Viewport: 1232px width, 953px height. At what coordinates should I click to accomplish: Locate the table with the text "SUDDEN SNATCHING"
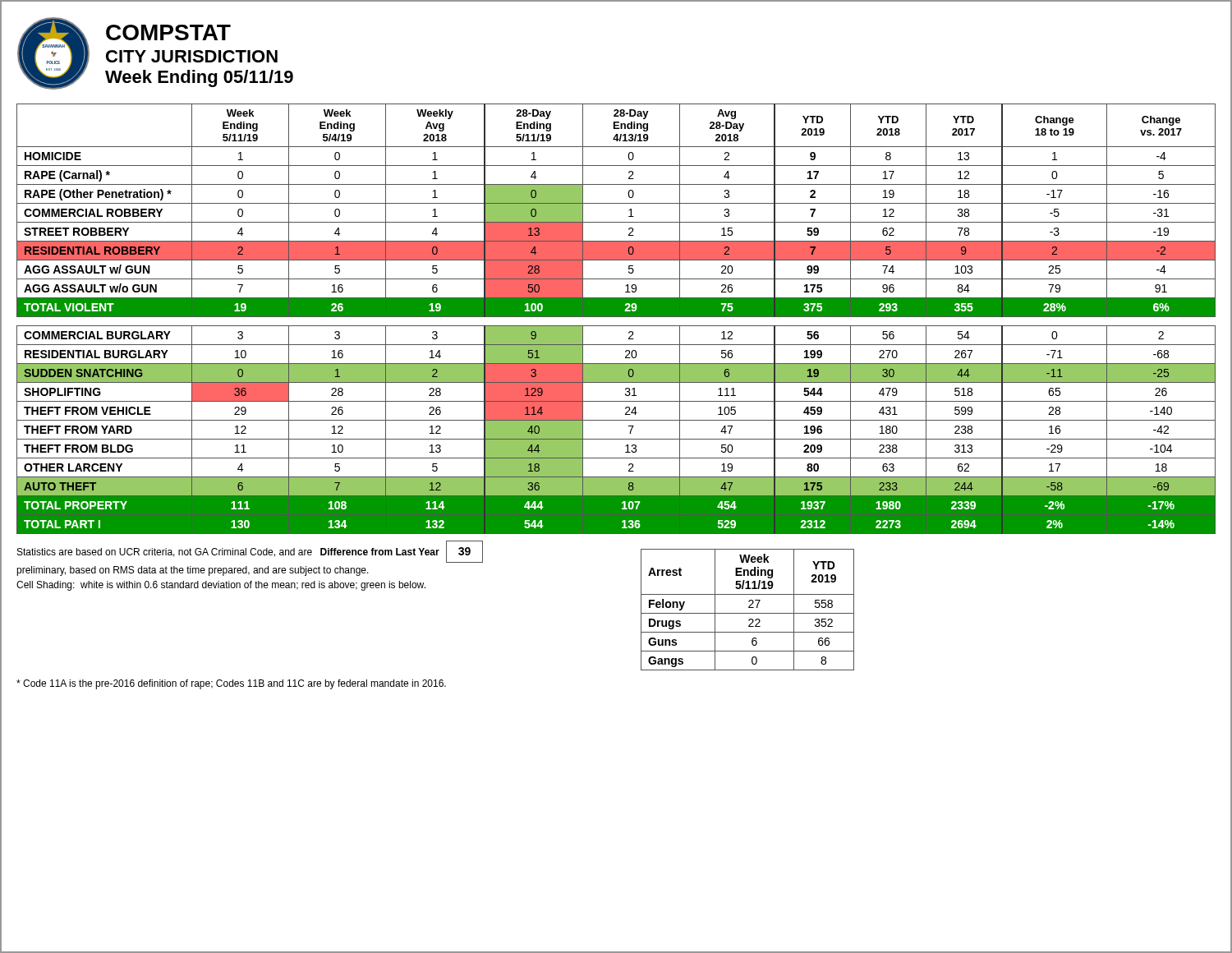coord(616,319)
